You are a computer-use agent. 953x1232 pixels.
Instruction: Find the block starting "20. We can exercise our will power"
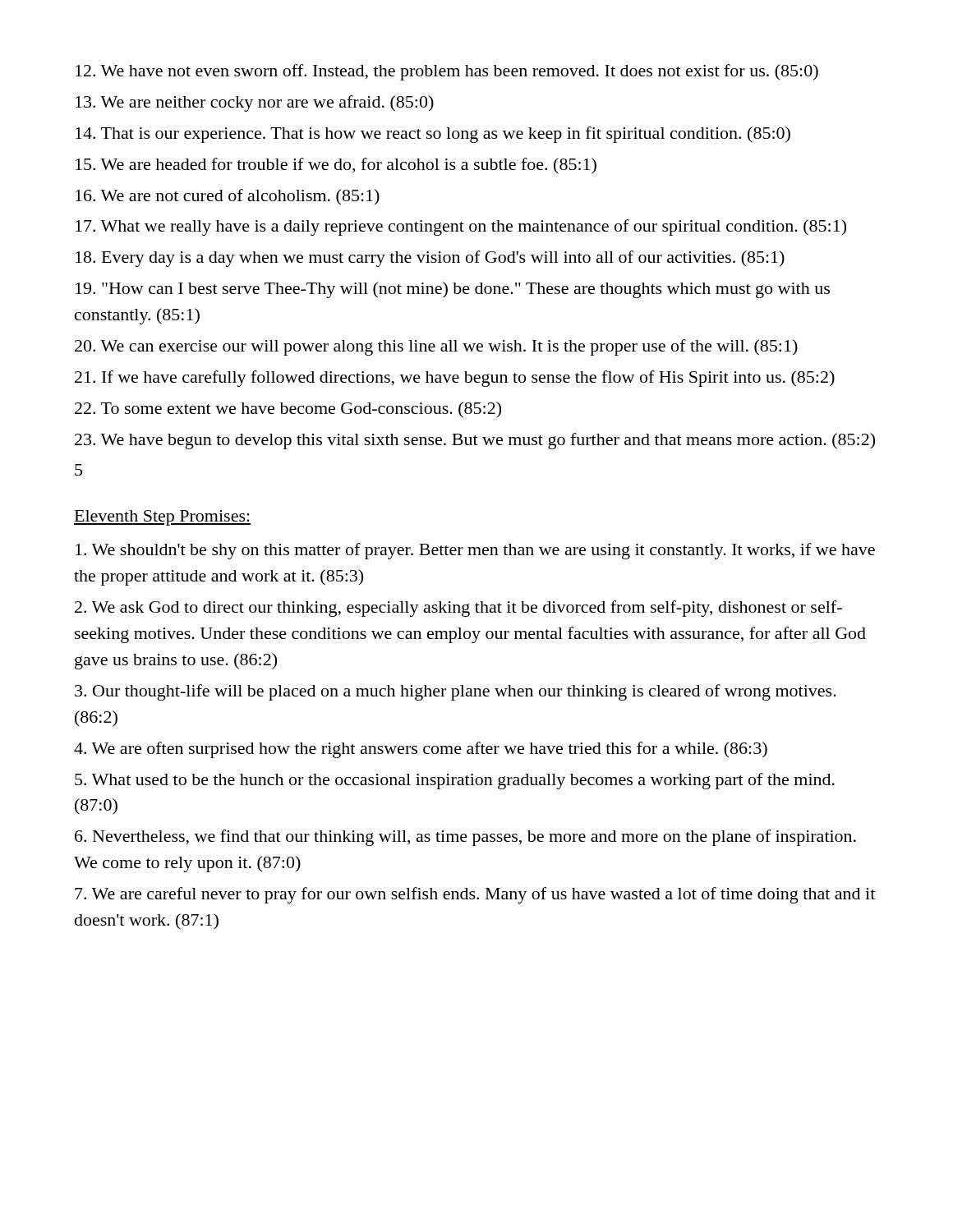436,345
